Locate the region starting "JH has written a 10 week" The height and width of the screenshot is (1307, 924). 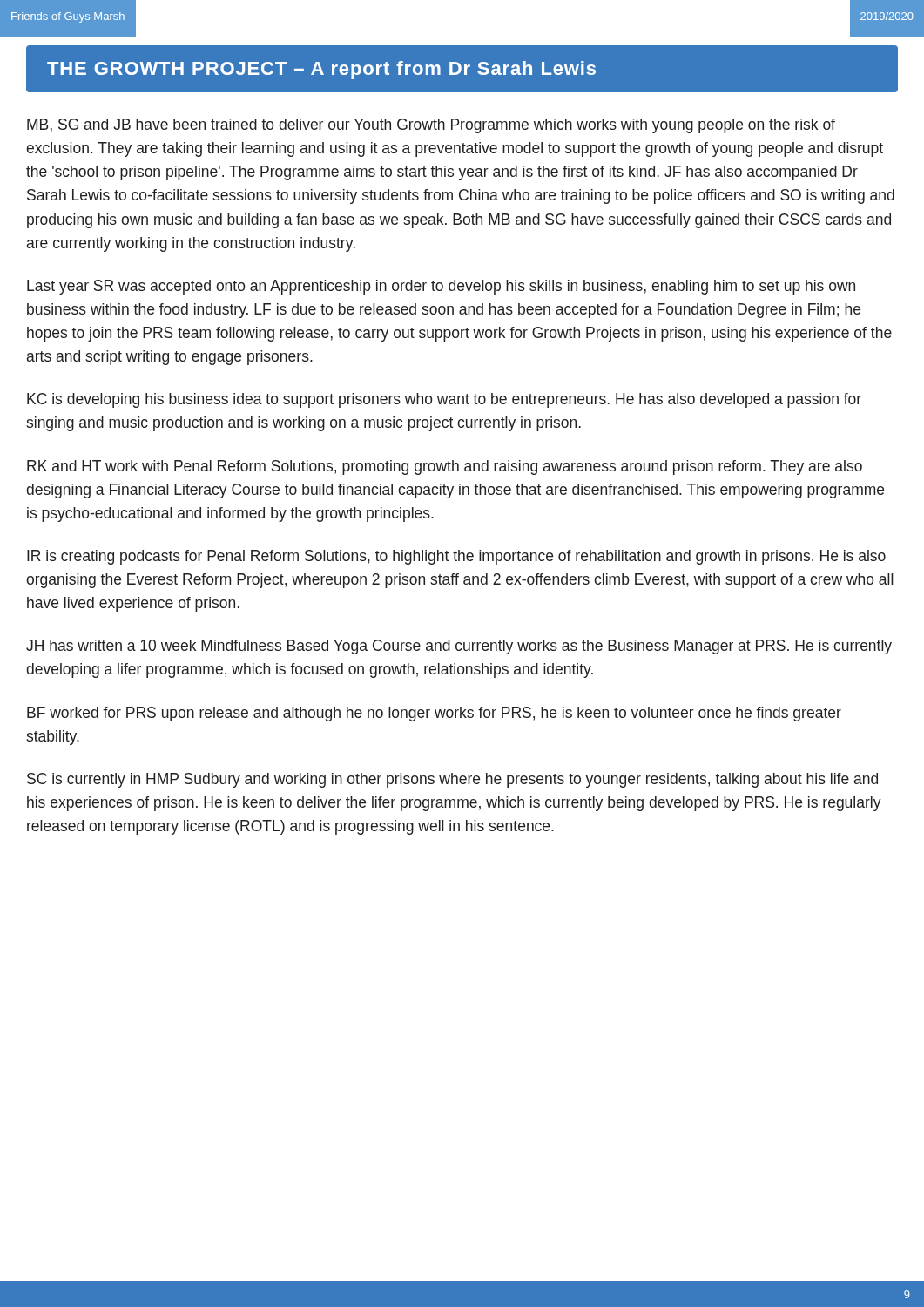tap(459, 658)
